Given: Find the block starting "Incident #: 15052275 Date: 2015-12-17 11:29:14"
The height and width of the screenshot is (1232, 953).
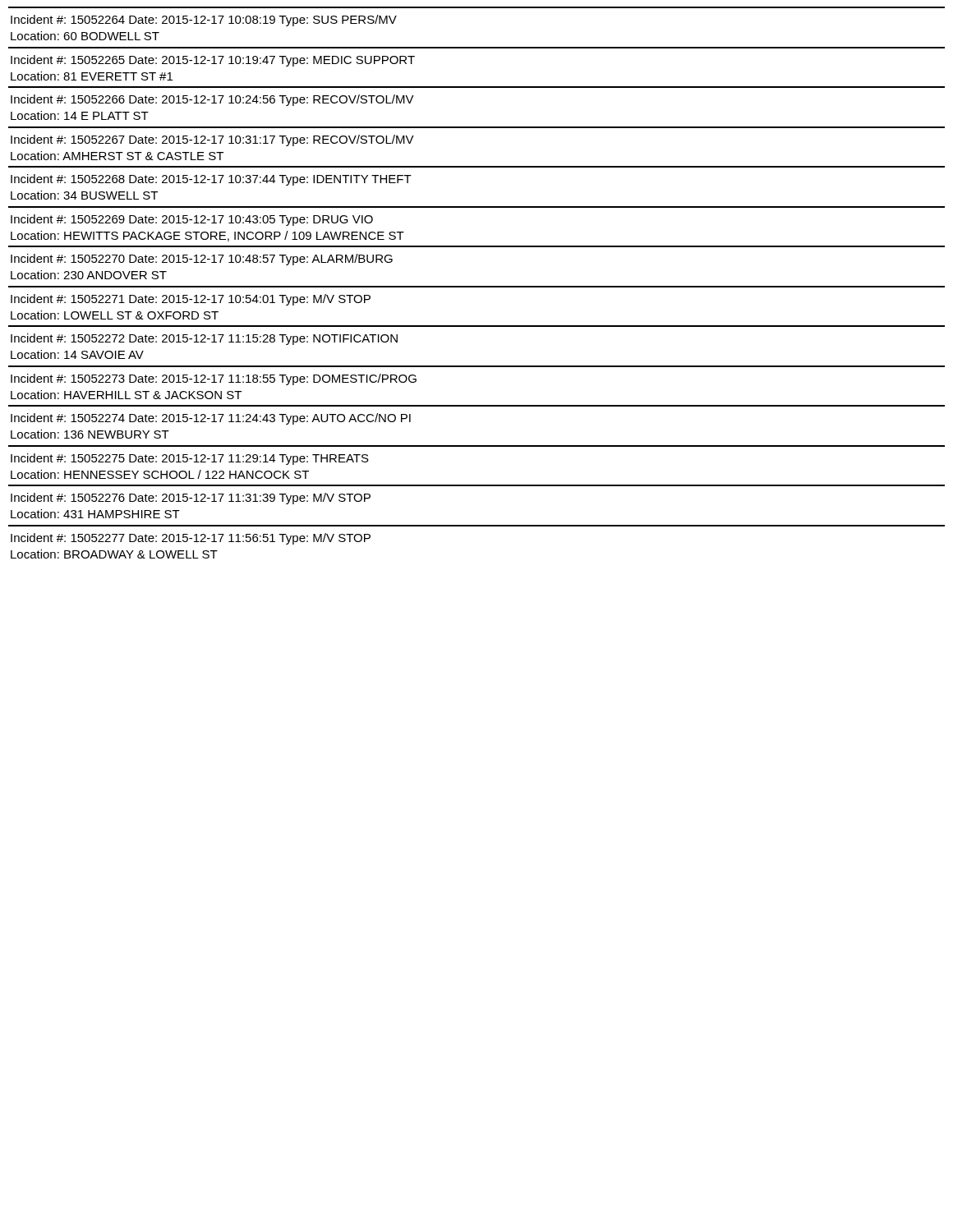Looking at the screenshot, I should [x=190, y=459].
